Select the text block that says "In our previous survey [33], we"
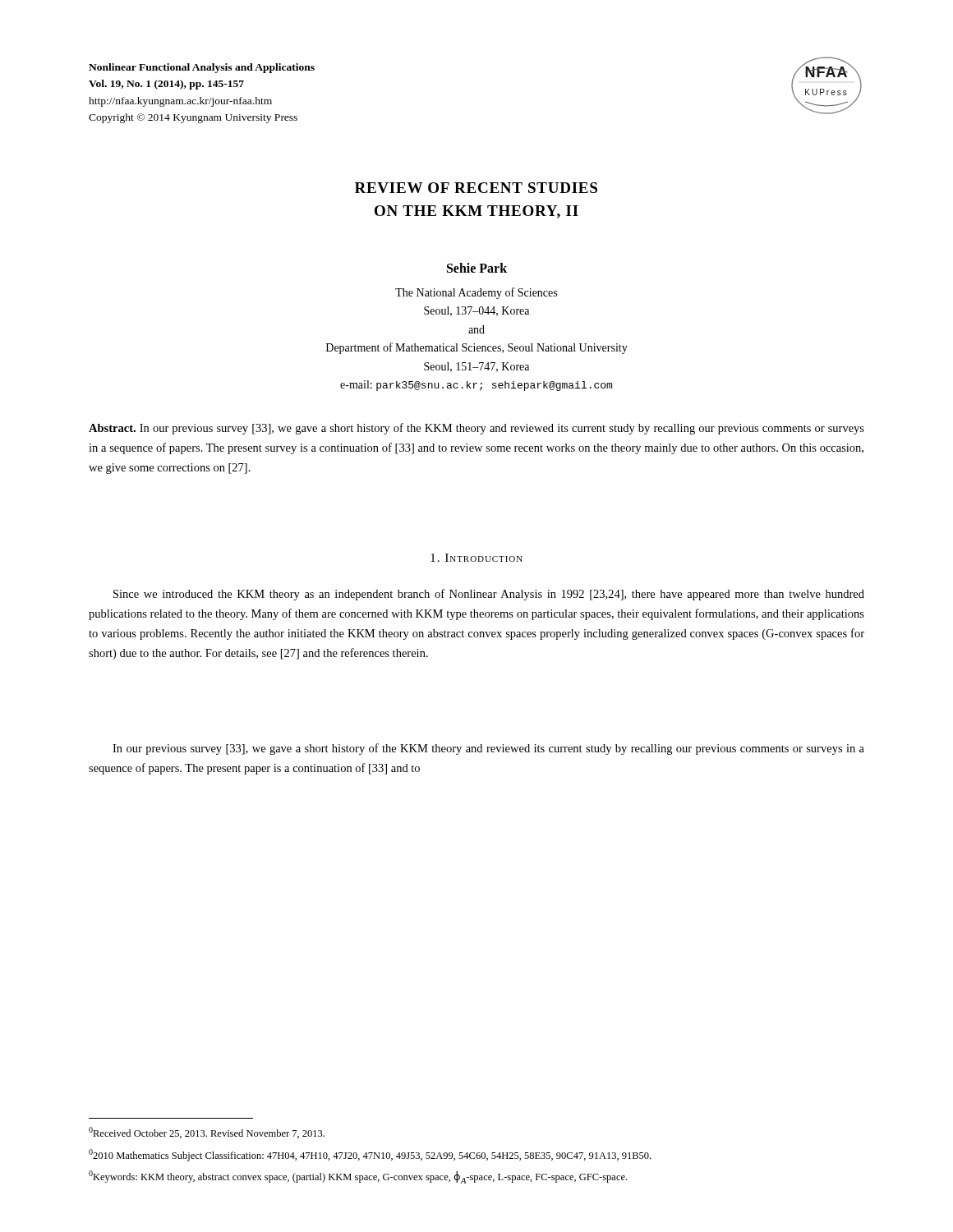This screenshot has height=1232, width=953. (476, 759)
